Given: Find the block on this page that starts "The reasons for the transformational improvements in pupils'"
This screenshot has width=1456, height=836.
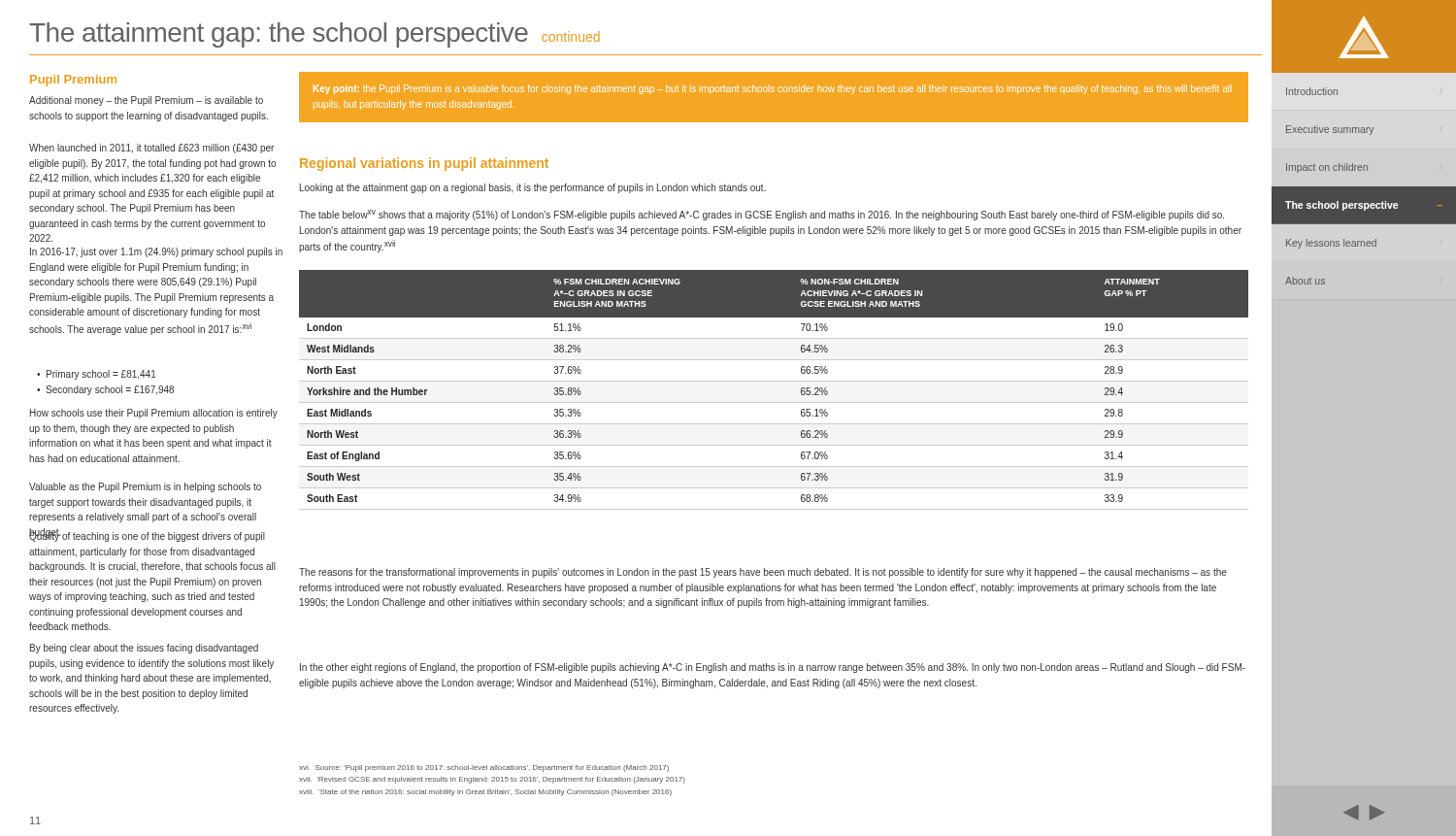Looking at the screenshot, I should coord(763,587).
